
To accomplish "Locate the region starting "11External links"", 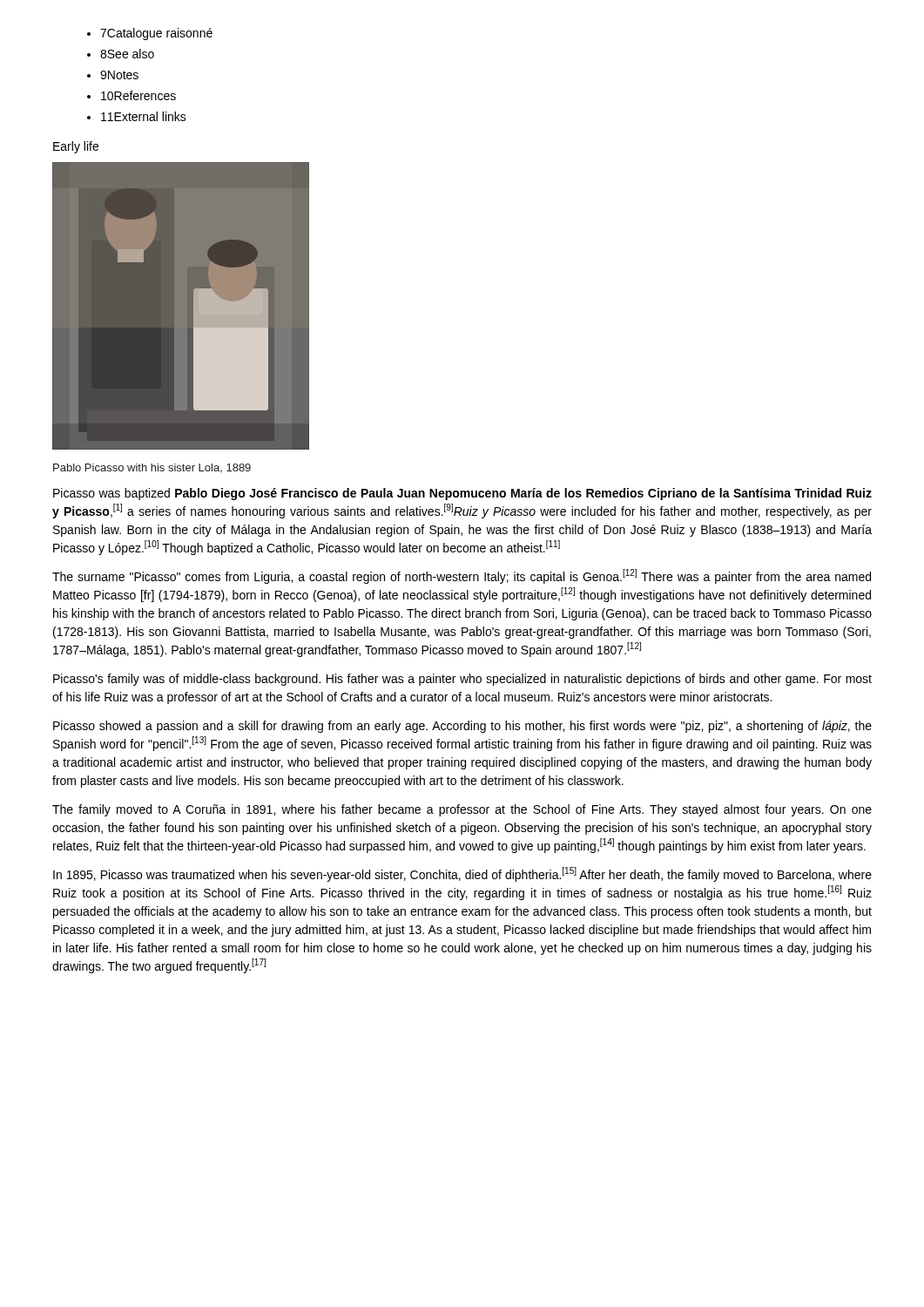I will pos(143,117).
